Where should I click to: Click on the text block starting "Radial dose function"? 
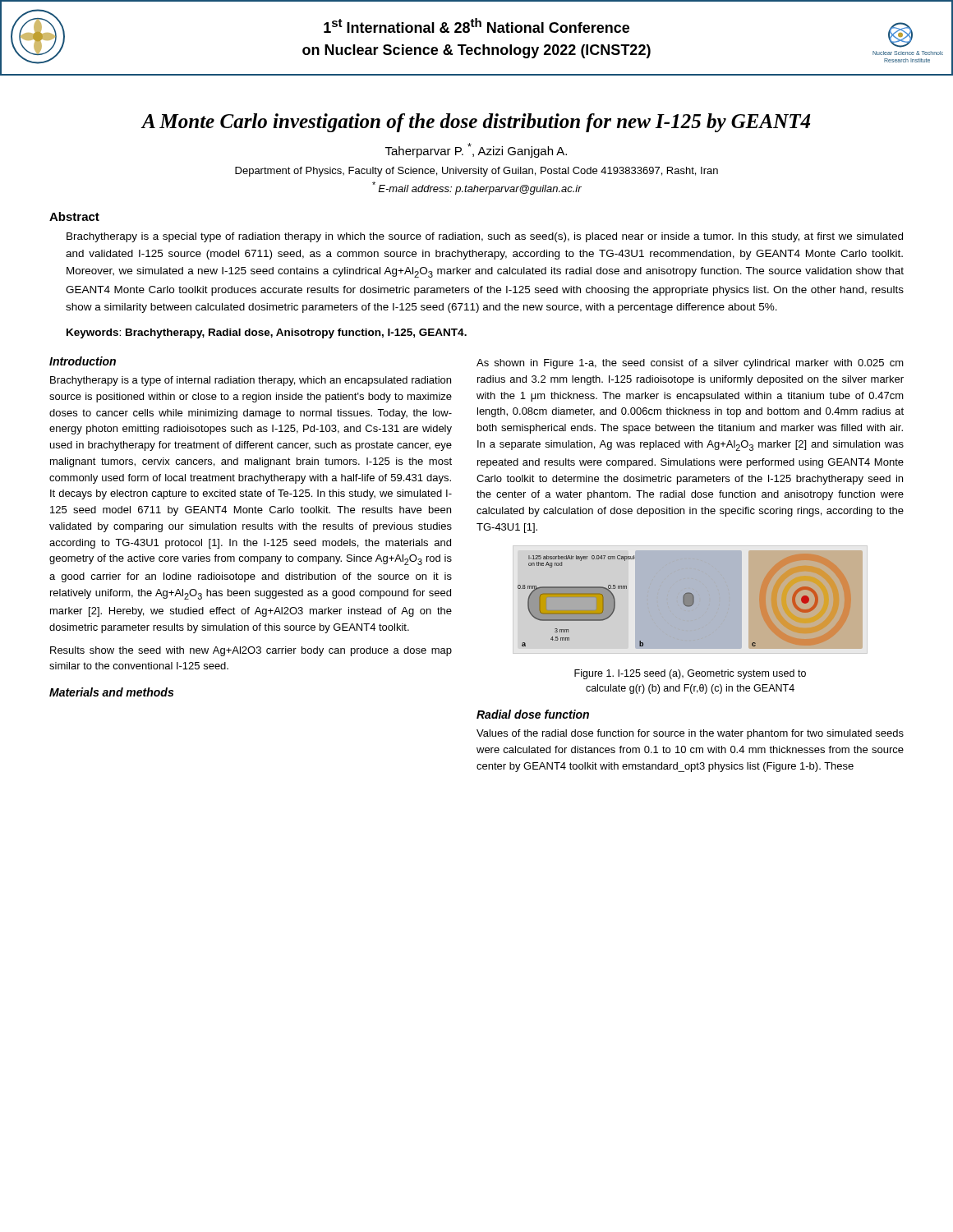coord(533,715)
